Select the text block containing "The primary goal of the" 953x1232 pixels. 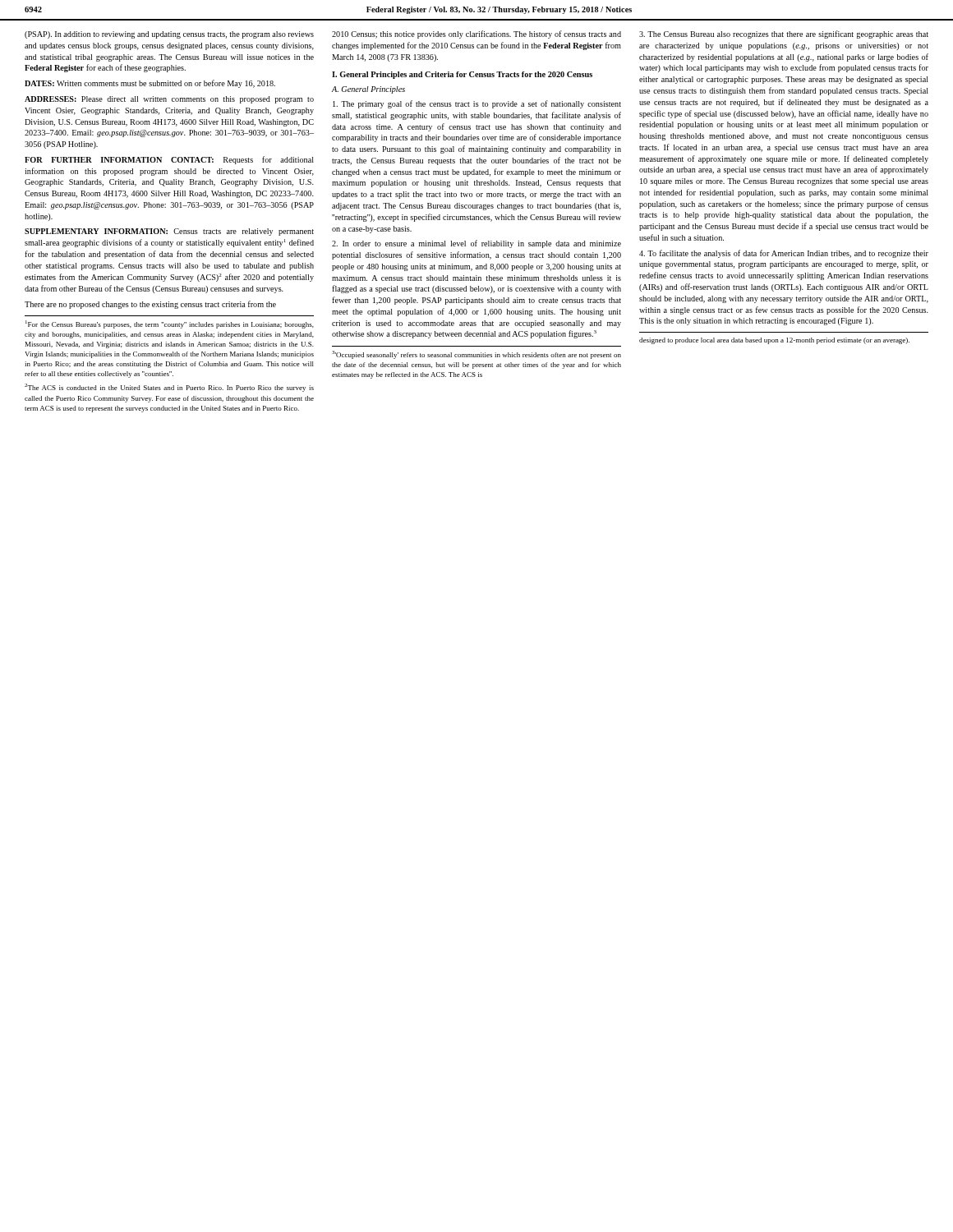click(x=476, y=167)
